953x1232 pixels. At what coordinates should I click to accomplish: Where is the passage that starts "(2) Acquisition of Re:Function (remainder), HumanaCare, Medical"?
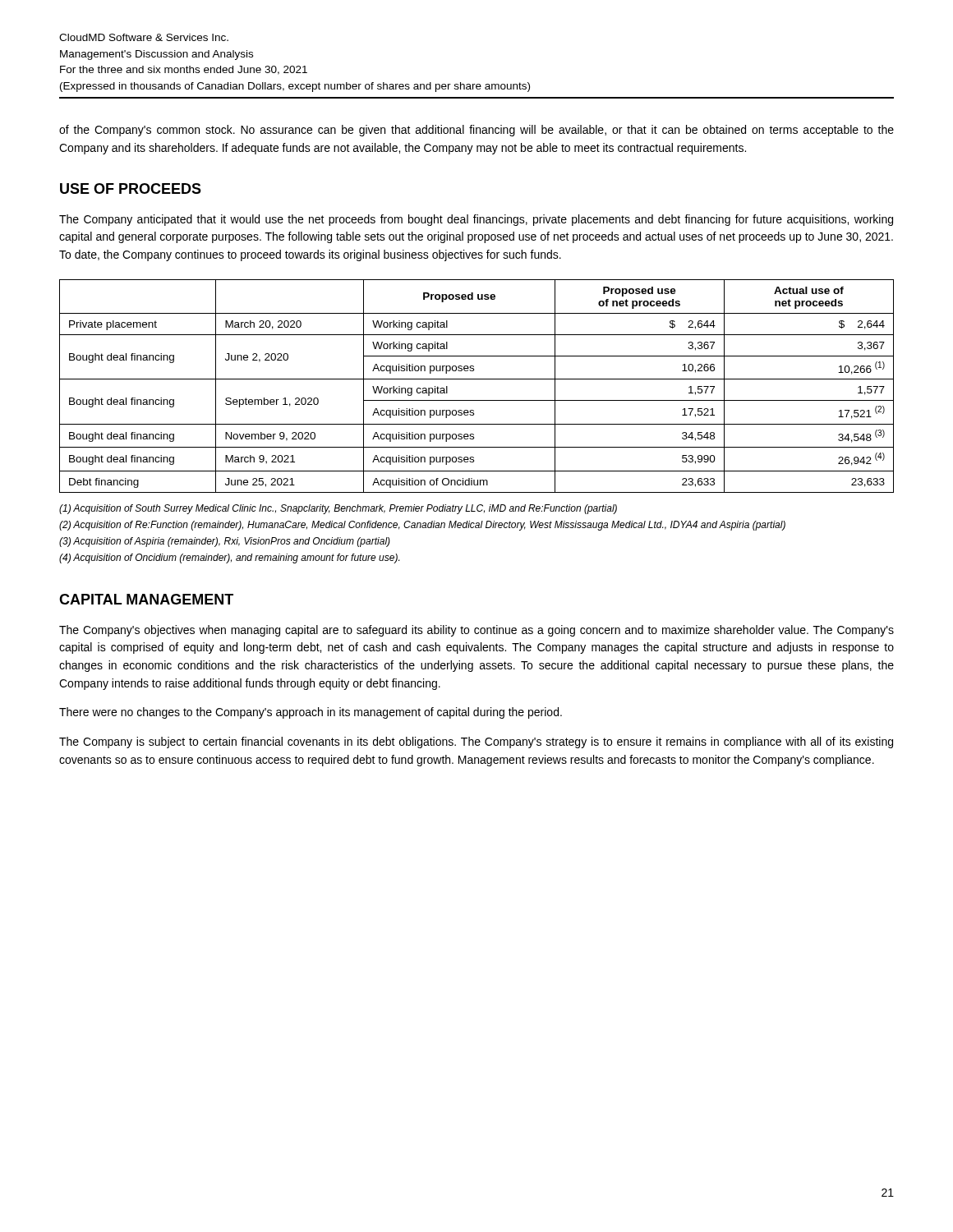coord(476,525)
